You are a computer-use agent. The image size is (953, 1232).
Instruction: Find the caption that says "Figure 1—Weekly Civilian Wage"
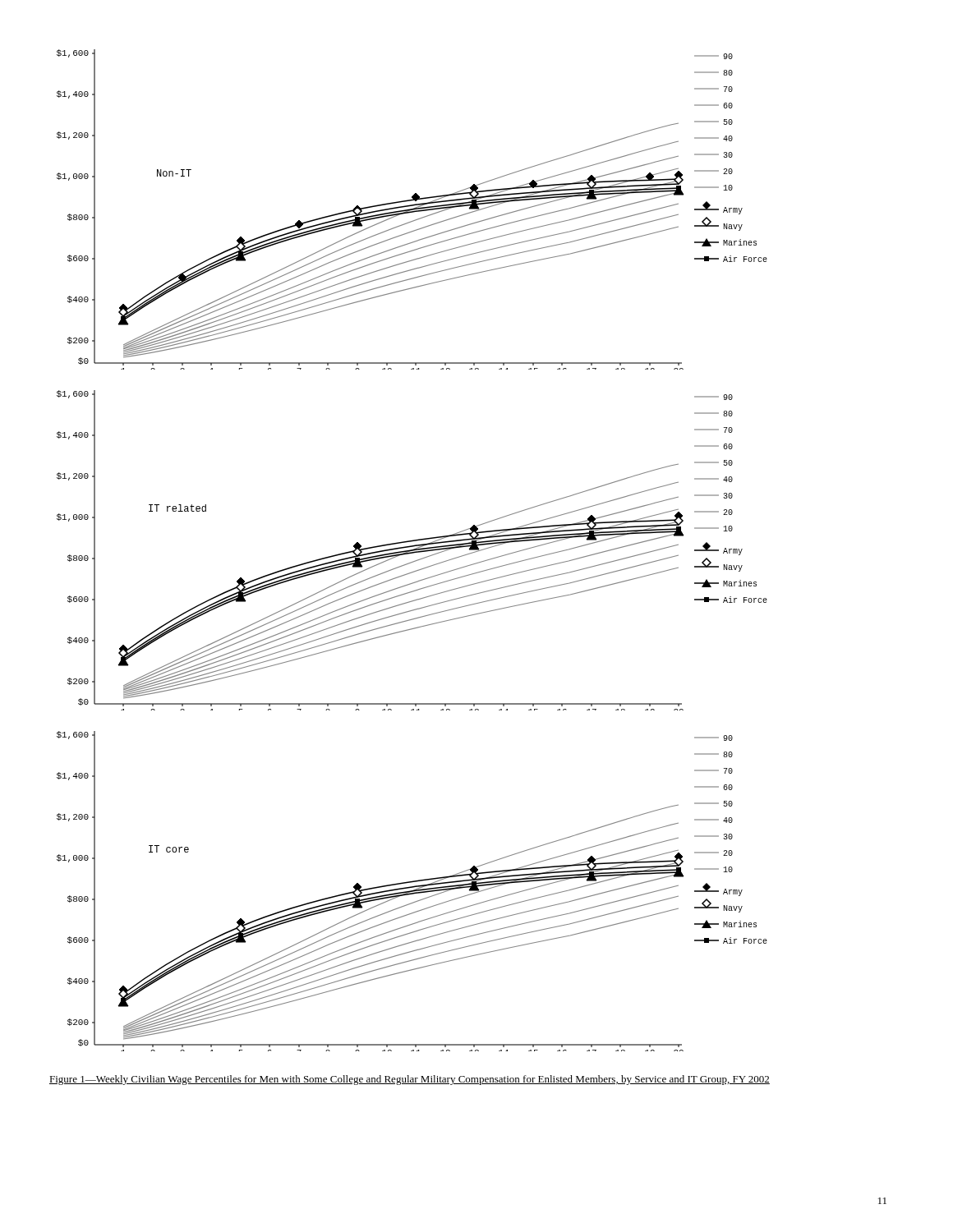click(409, 1079)
